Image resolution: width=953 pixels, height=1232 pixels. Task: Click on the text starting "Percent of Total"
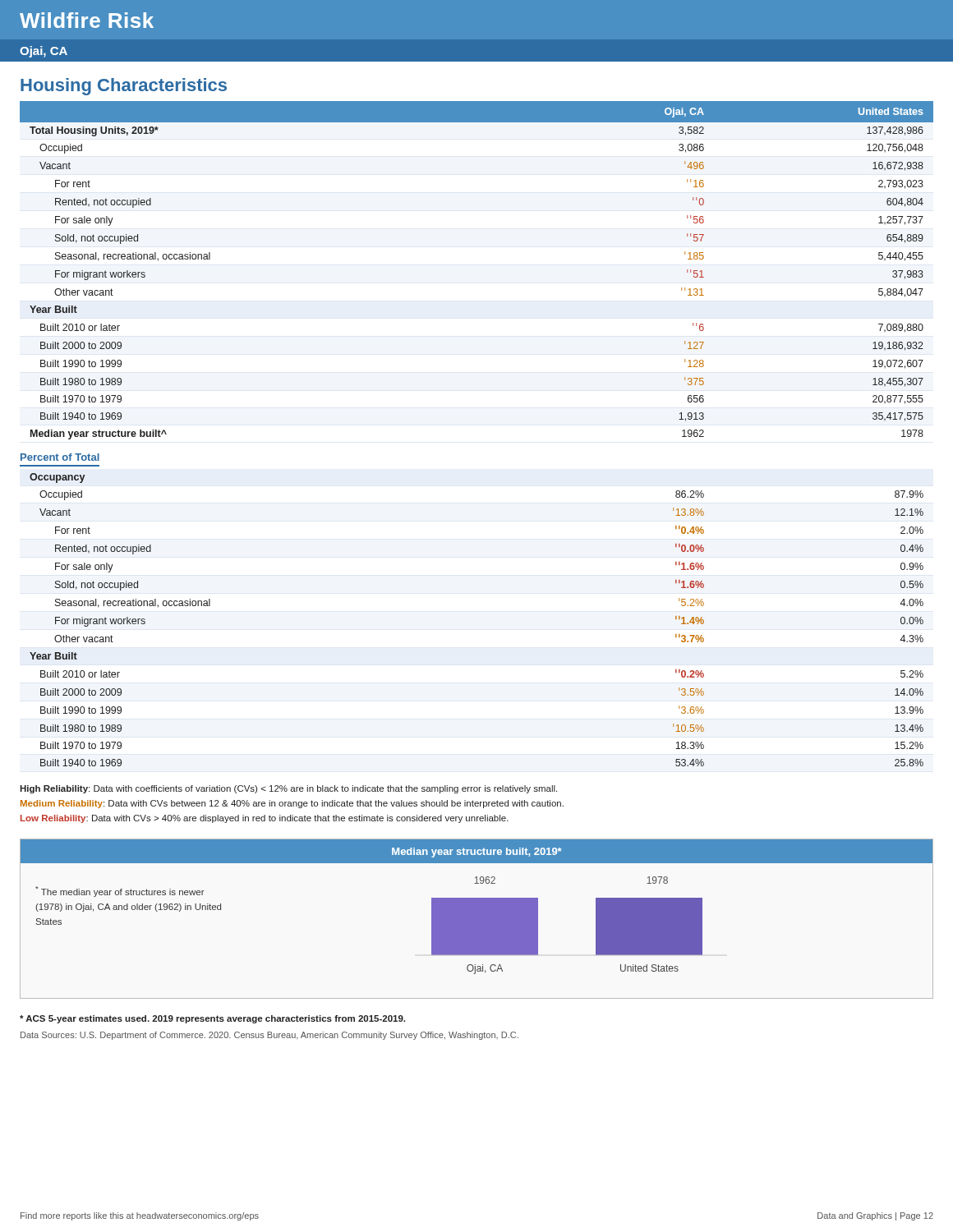click(60, 458)
